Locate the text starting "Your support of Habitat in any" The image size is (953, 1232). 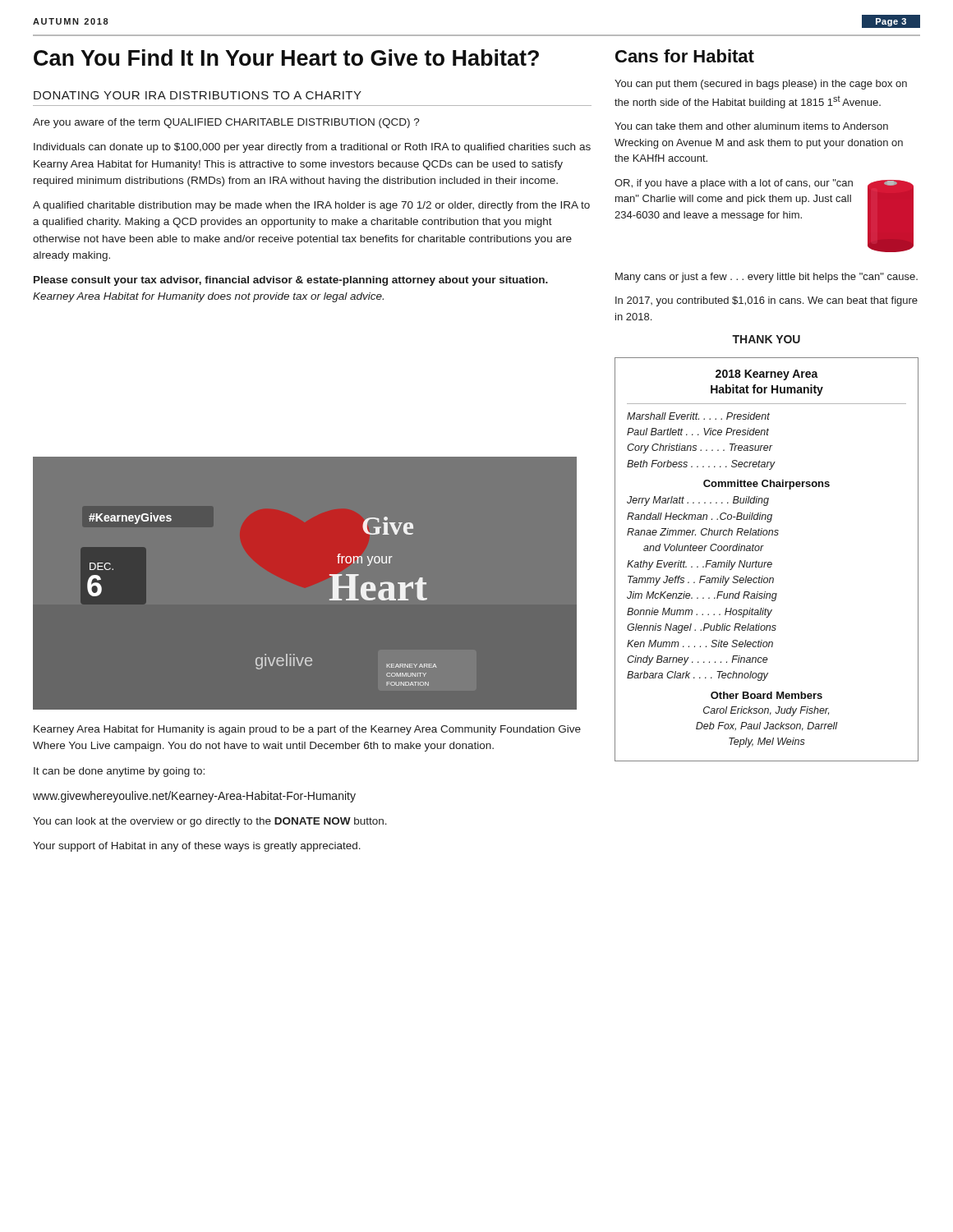(197, 846)
